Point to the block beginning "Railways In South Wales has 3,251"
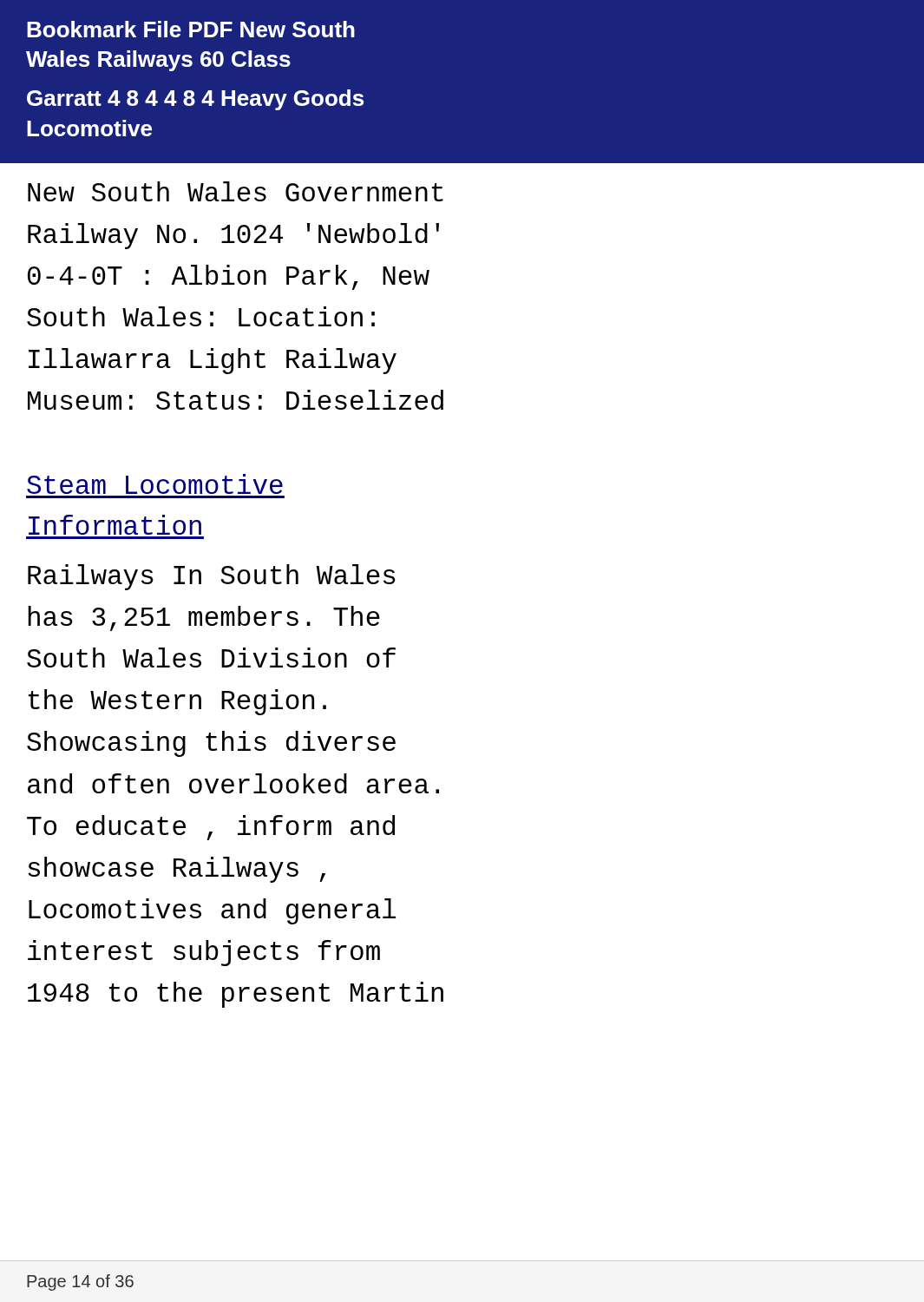Viewport: 924px width, 1302px height. click(236, 786)
